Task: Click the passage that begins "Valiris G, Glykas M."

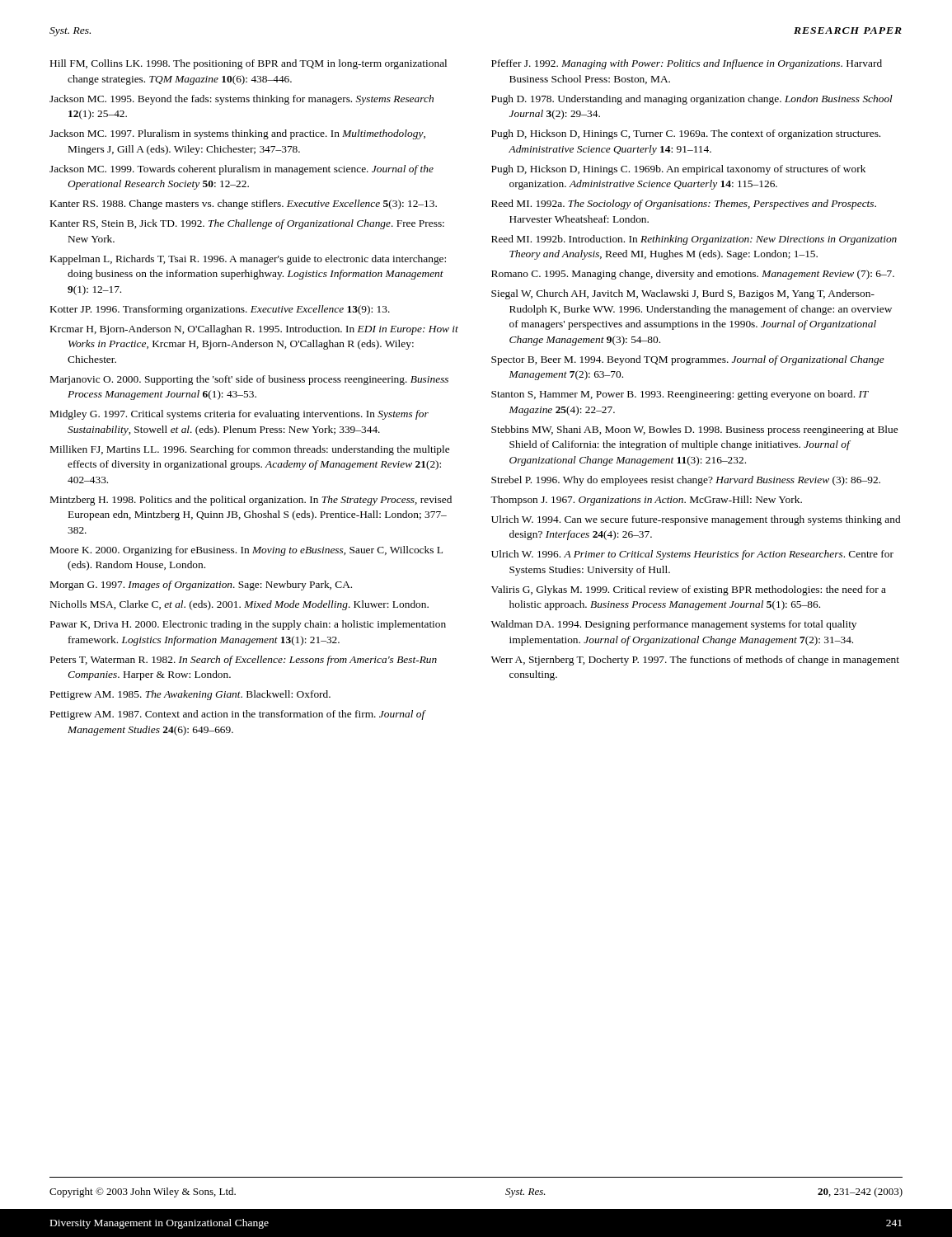Action: 688,596
